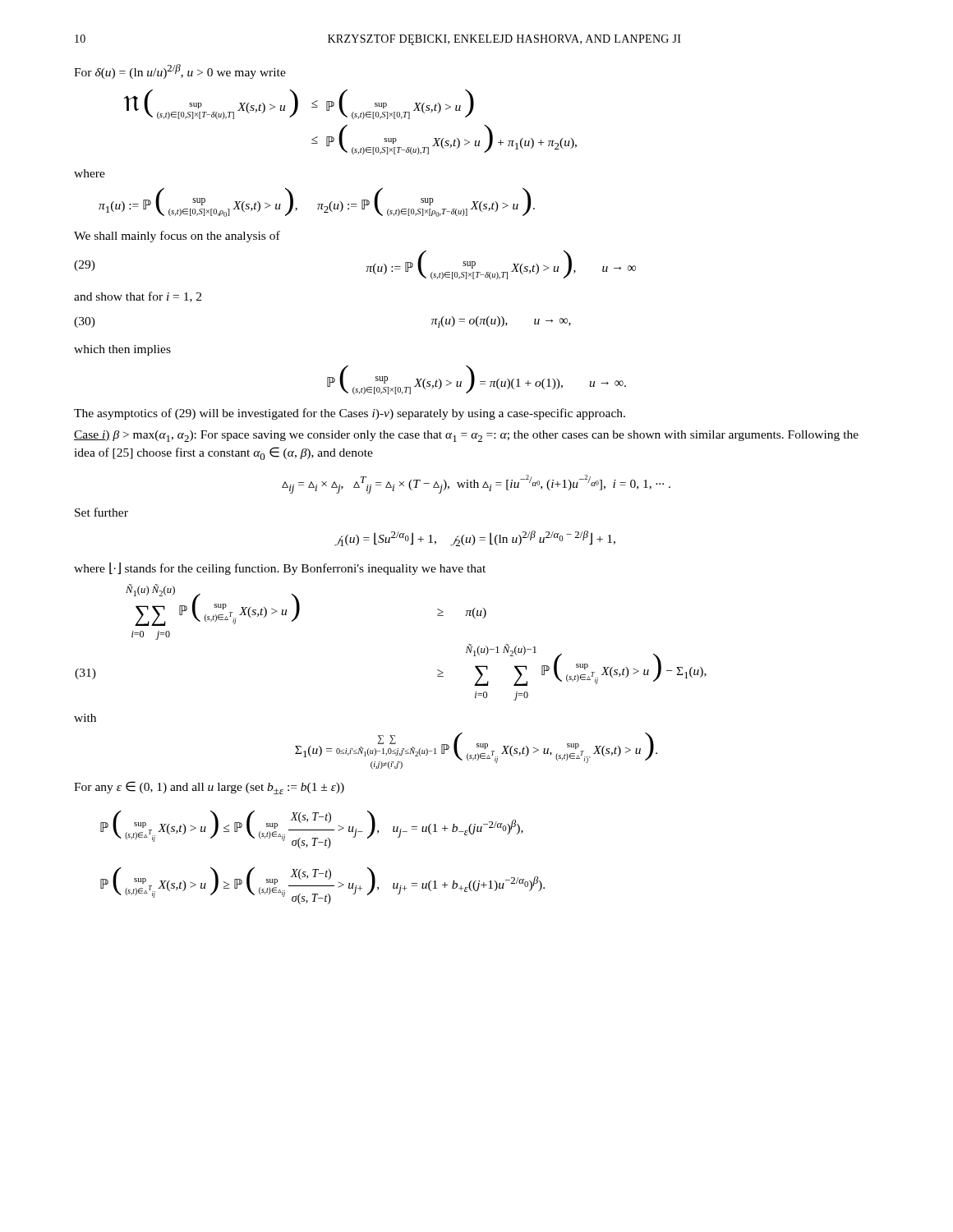Select the block starting "where ⌊·⌋ stands for the ceiling function. By"

click(x=280, y=568)
